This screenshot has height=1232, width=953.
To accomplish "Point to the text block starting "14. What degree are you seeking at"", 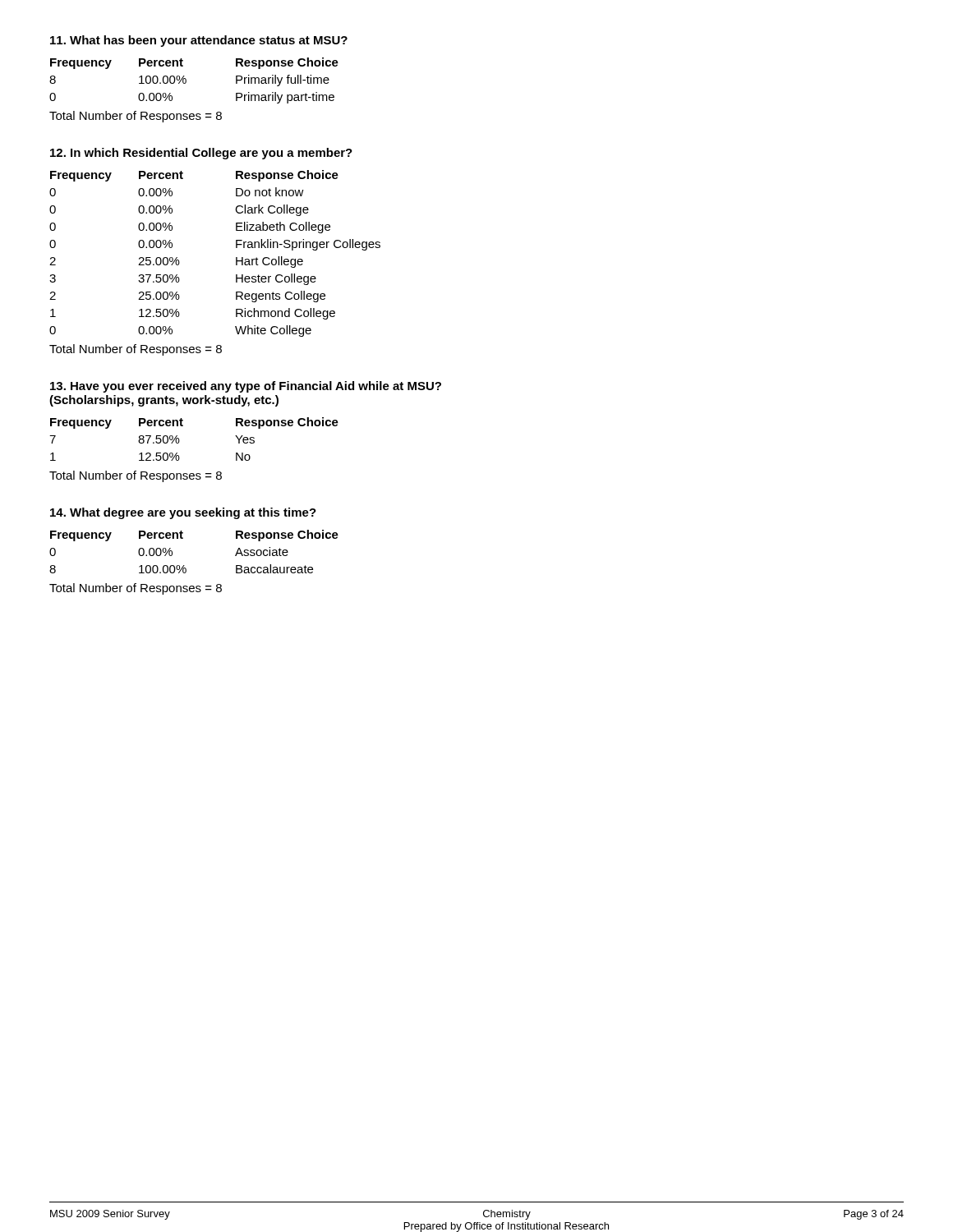I will [183, 512].
